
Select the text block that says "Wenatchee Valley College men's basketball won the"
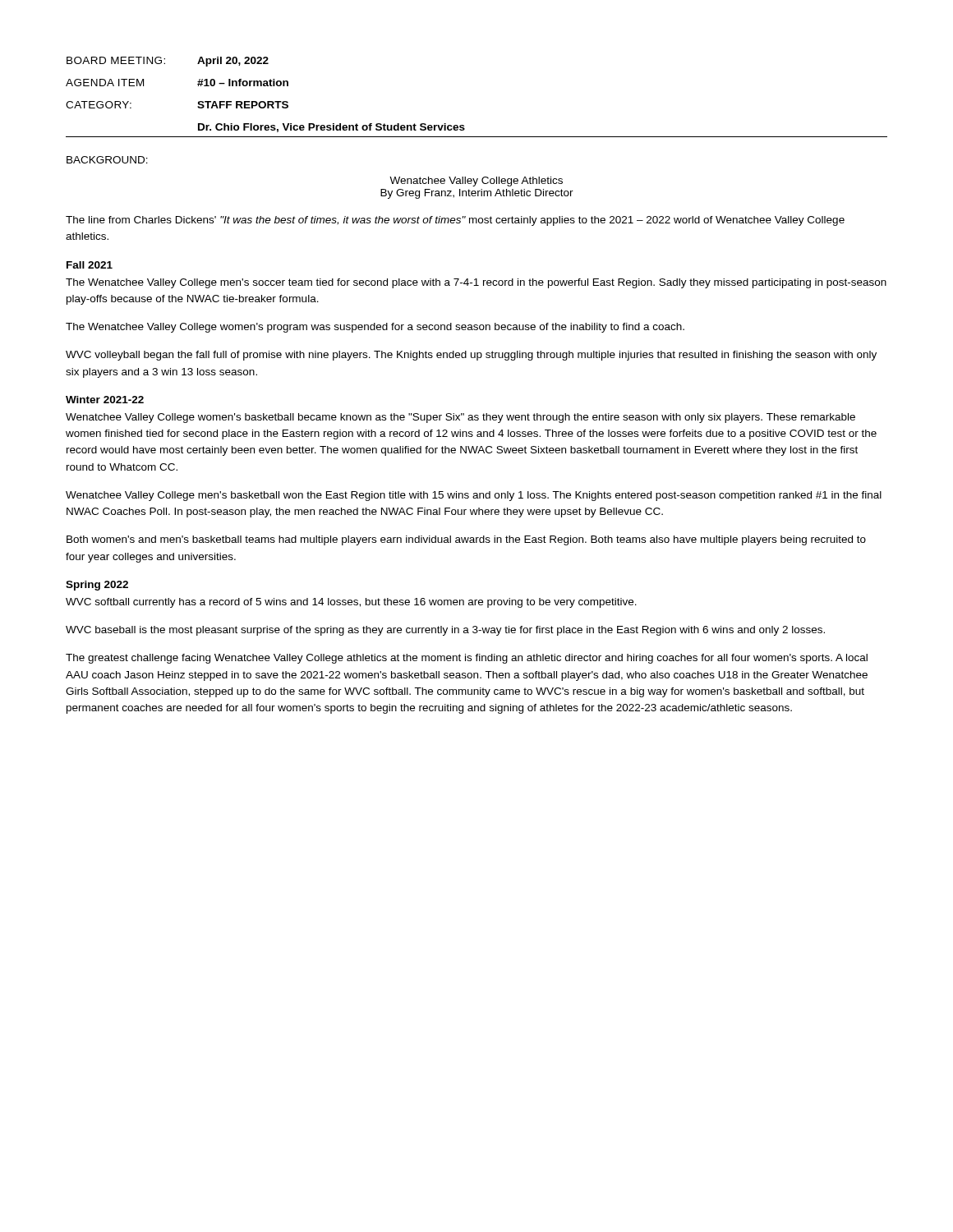coord(474,503)
